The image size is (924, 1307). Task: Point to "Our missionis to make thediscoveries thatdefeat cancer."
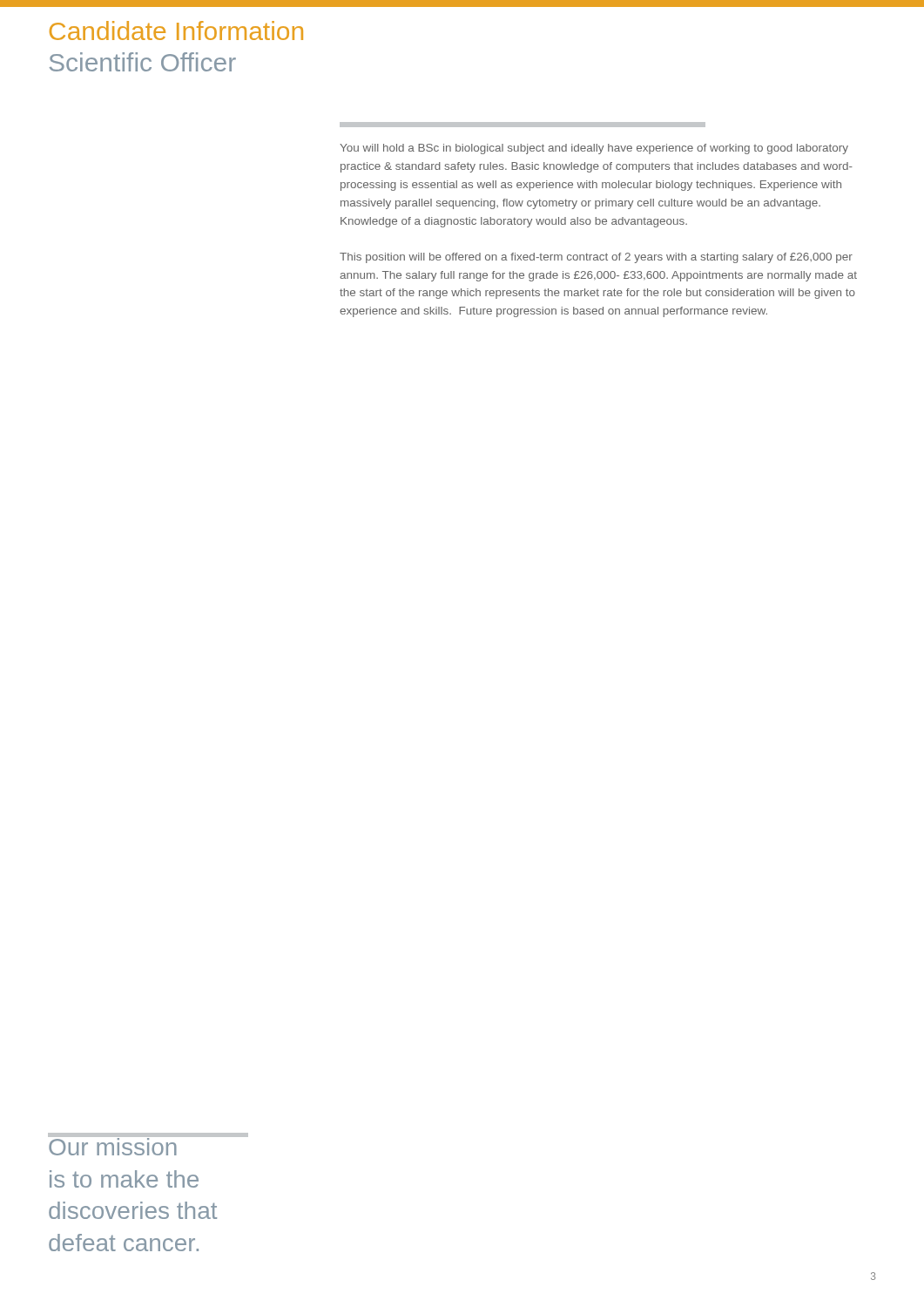point(133,1195)
